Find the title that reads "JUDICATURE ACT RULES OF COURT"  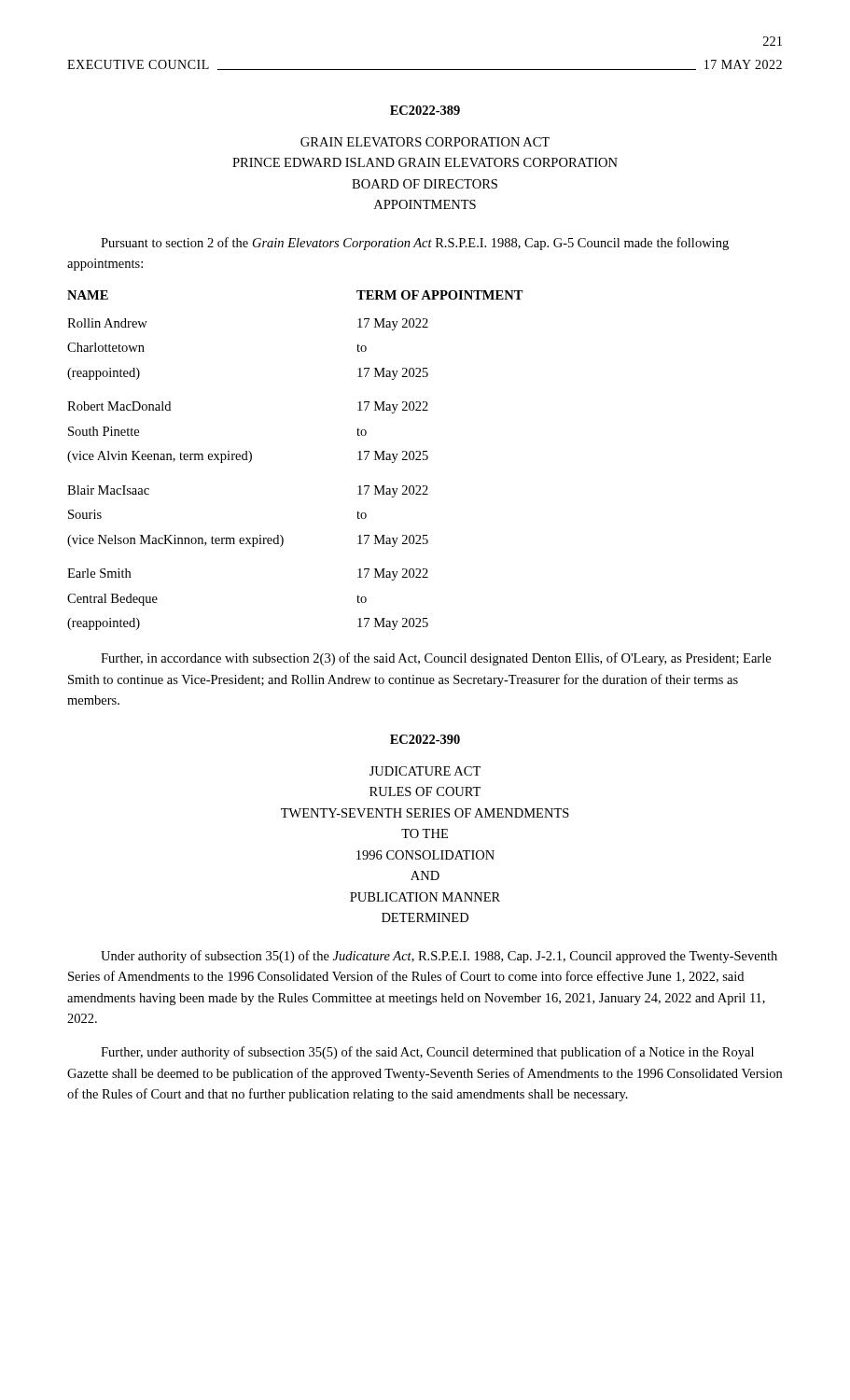tap(425, 844)
